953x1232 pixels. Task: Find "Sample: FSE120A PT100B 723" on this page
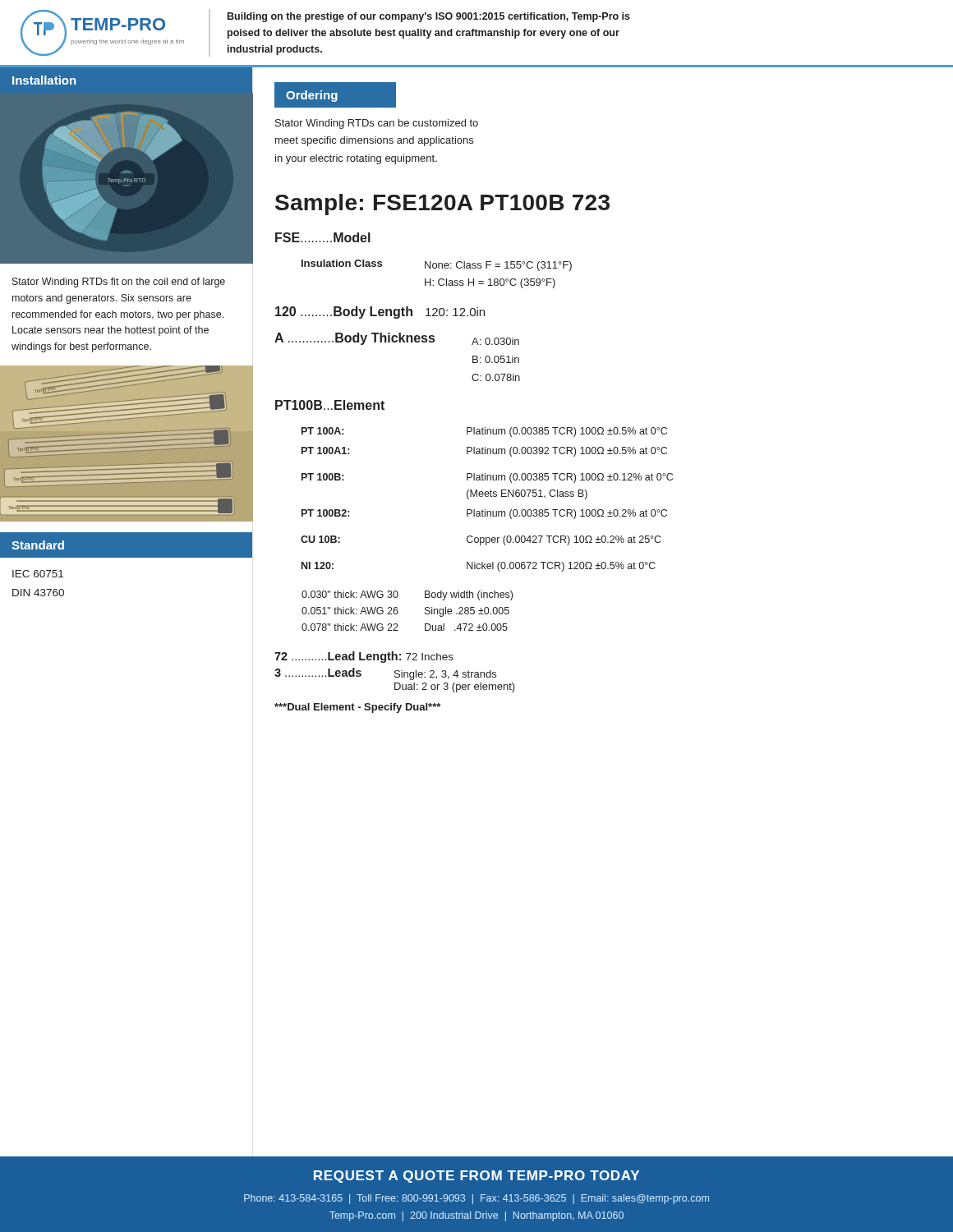(443, 203)
